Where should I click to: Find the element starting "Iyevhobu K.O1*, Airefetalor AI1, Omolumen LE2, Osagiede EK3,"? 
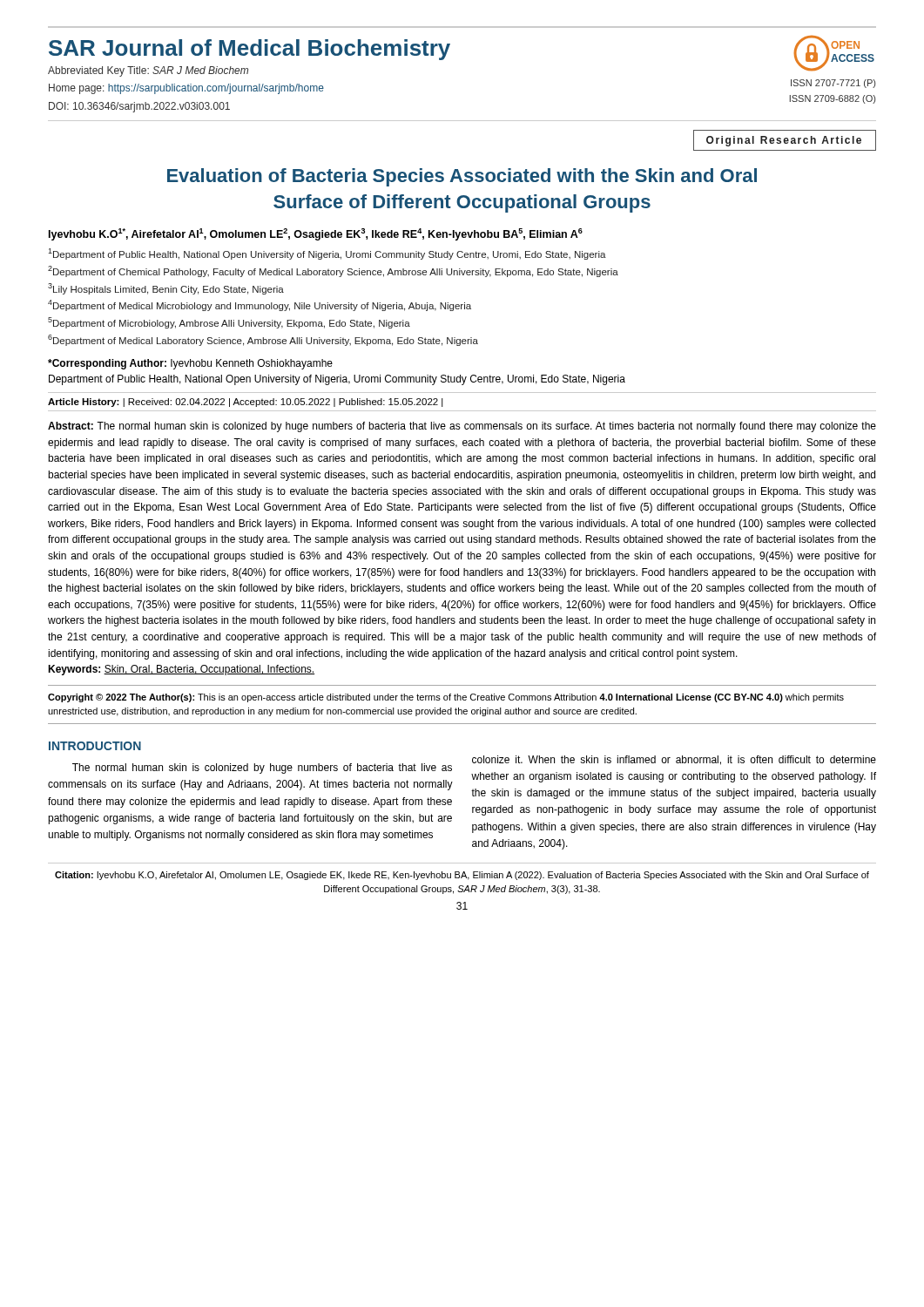click(x=315, y=233)
